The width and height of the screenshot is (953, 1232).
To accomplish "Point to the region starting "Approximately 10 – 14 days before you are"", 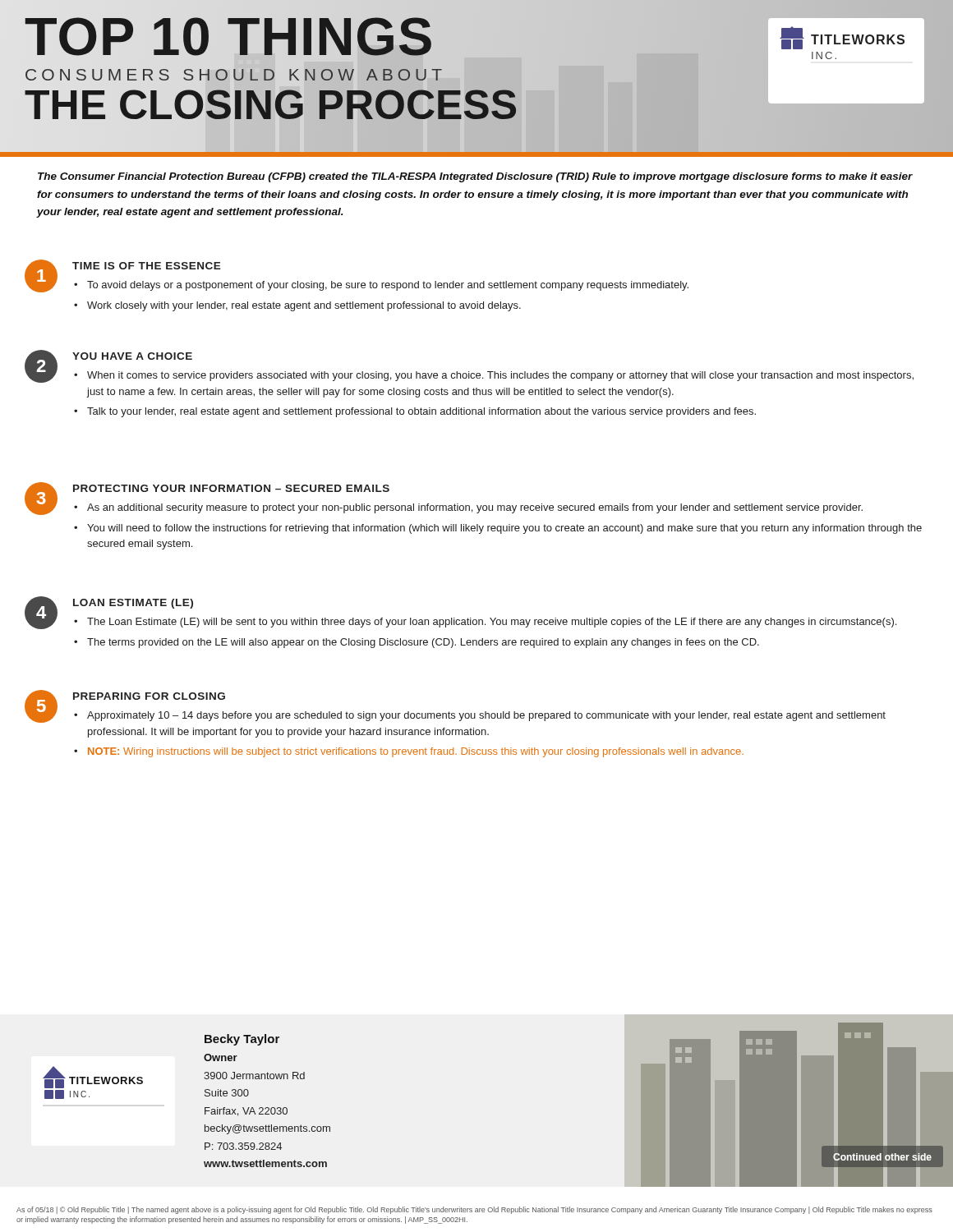I will point(486,723).
